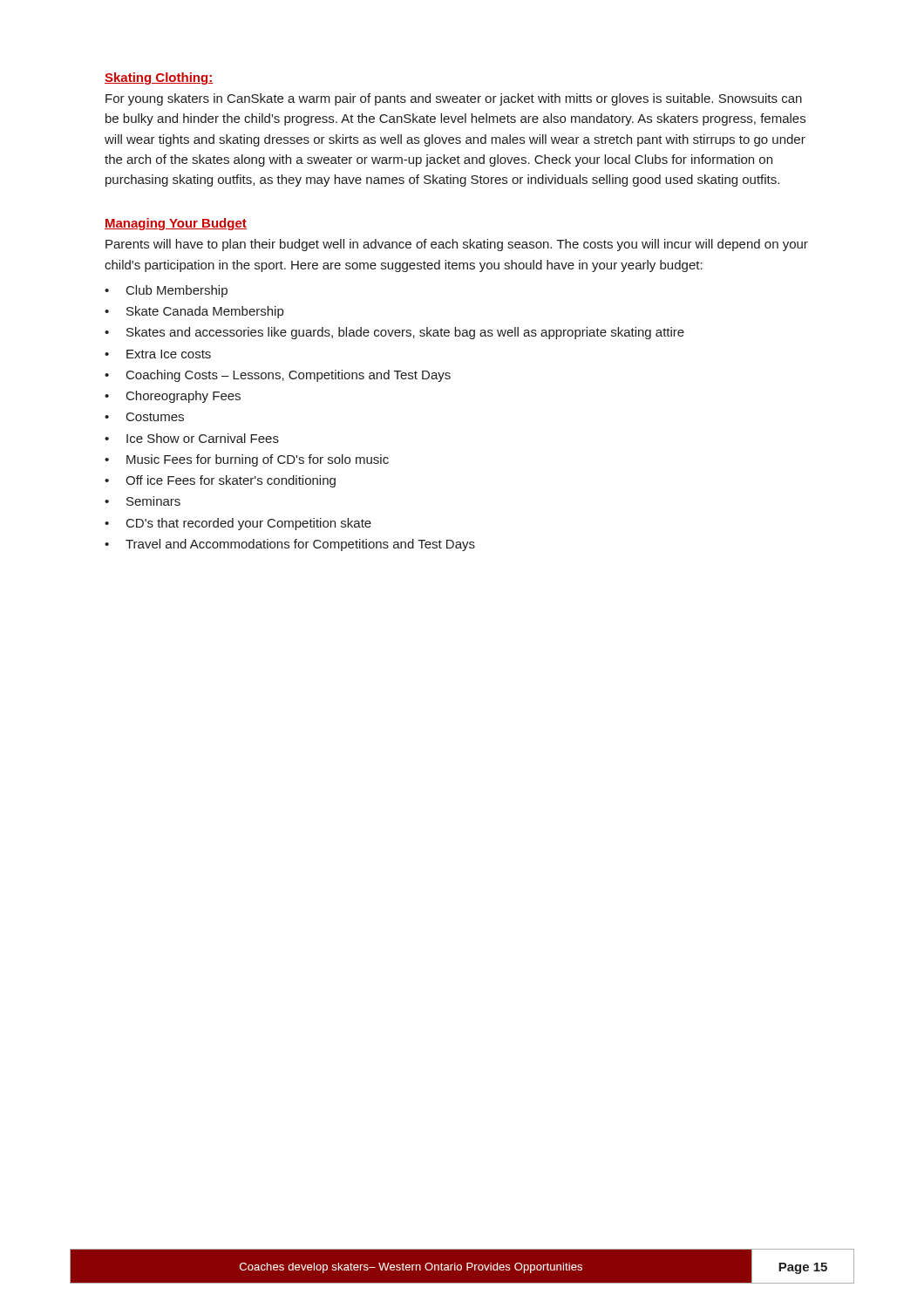Find the list item with the text "• Off ice Fees"
Screen dimensions: 1308x924
click(x=220, y=481)
